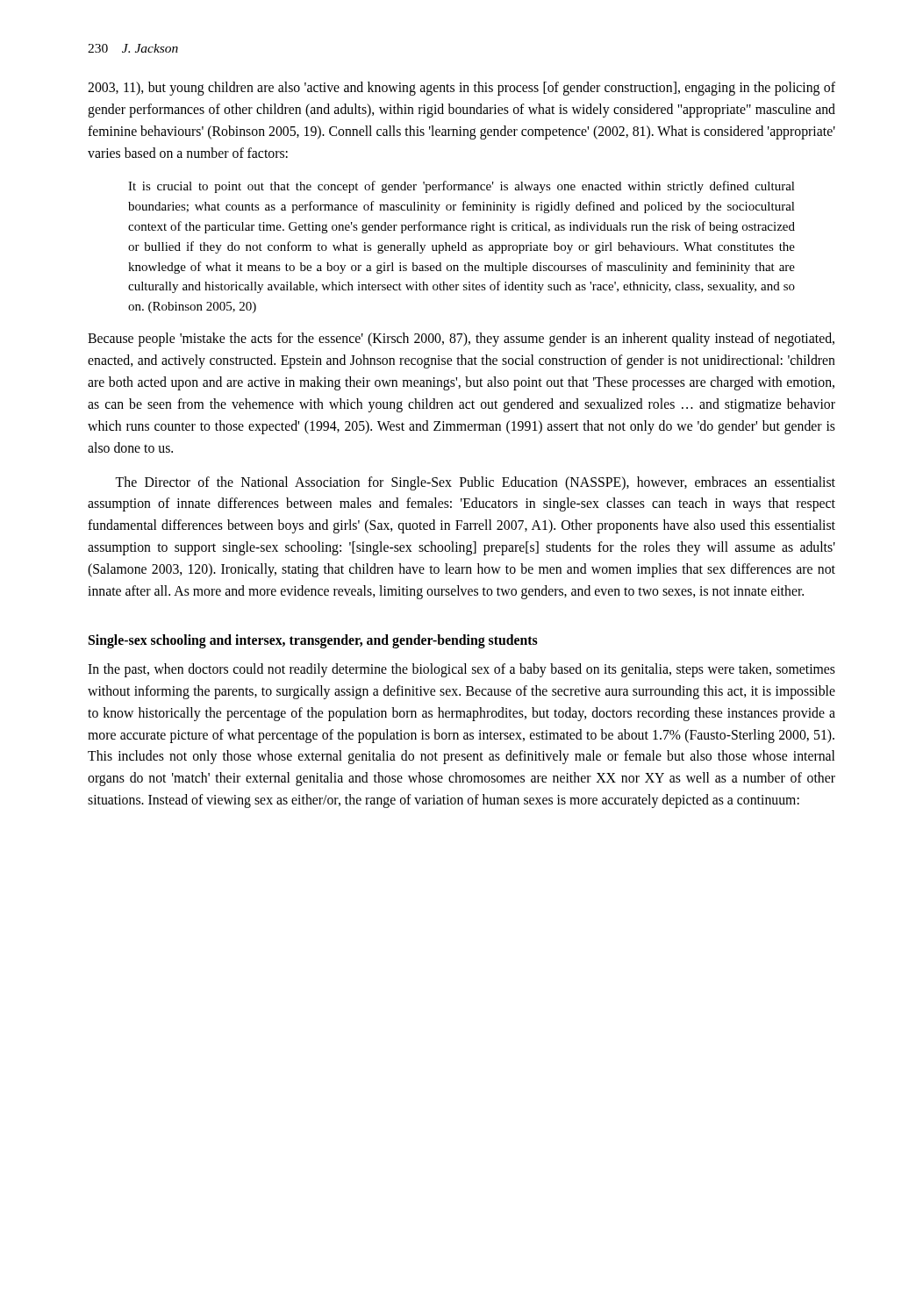Find the text block that reads "Because people 'mistake the acts for"
Screen dimensions: 1316x923
point(462,393)
